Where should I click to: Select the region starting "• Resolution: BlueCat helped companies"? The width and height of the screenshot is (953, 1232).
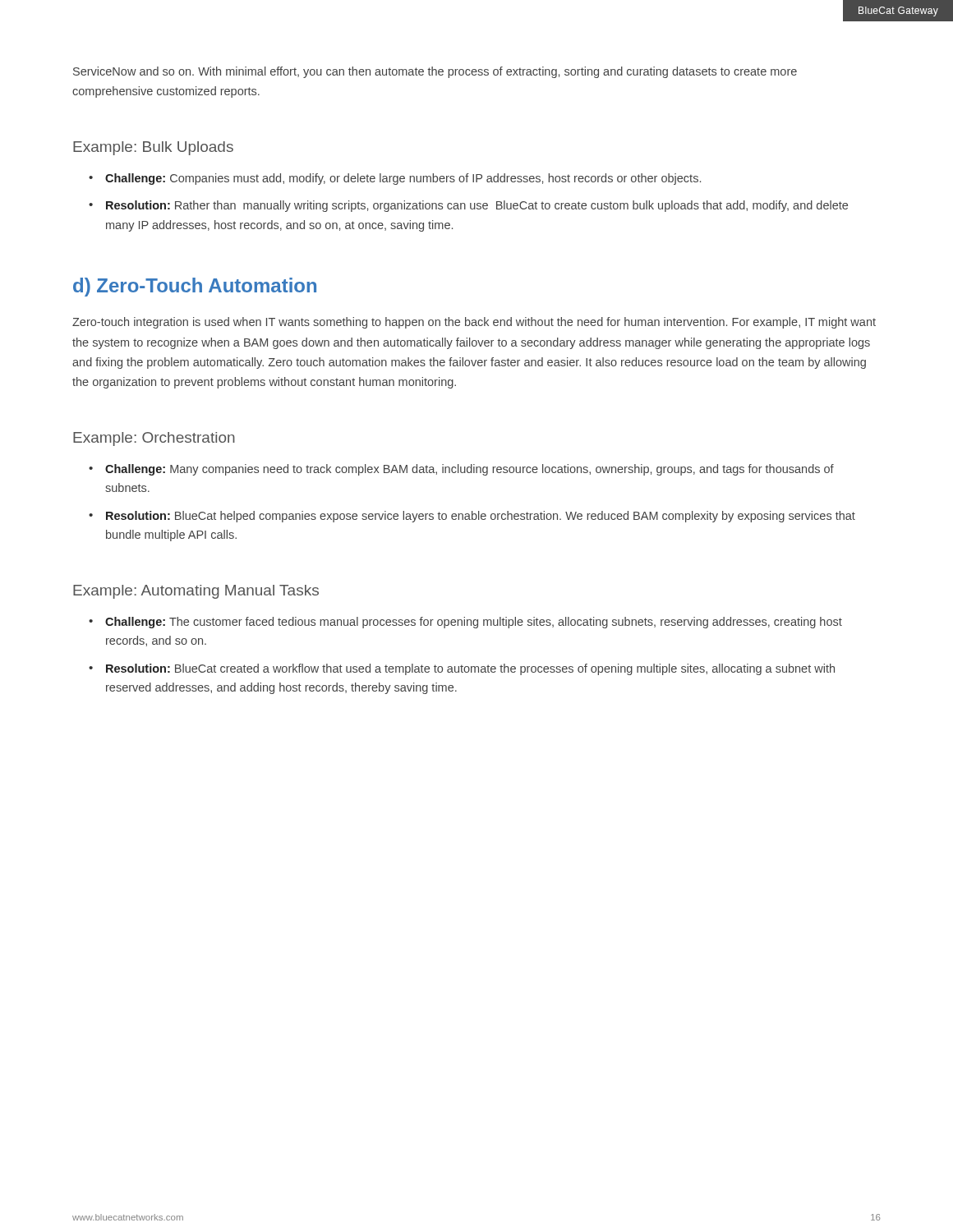point(485,526)
